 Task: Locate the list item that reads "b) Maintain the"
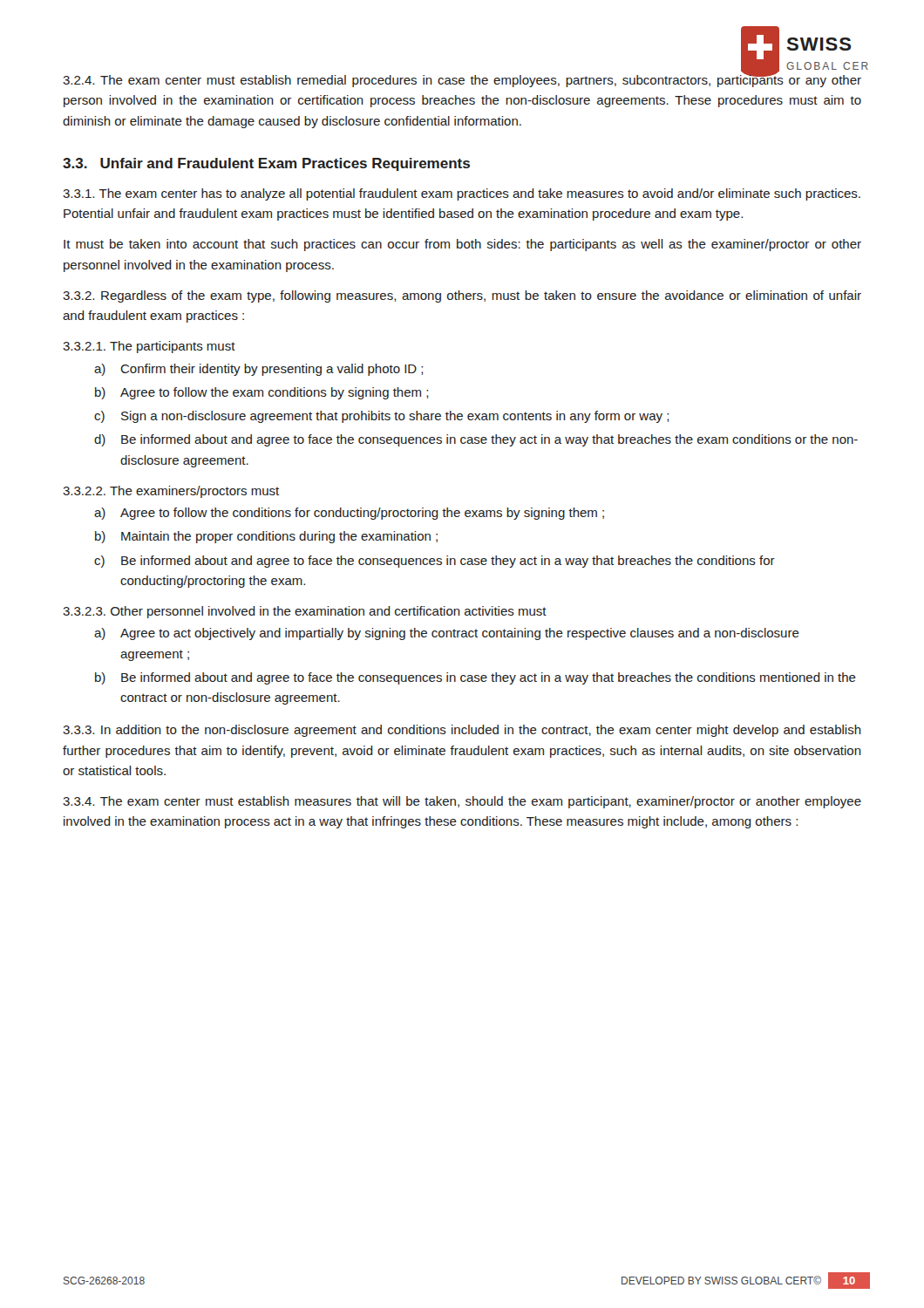pos(266,536)
